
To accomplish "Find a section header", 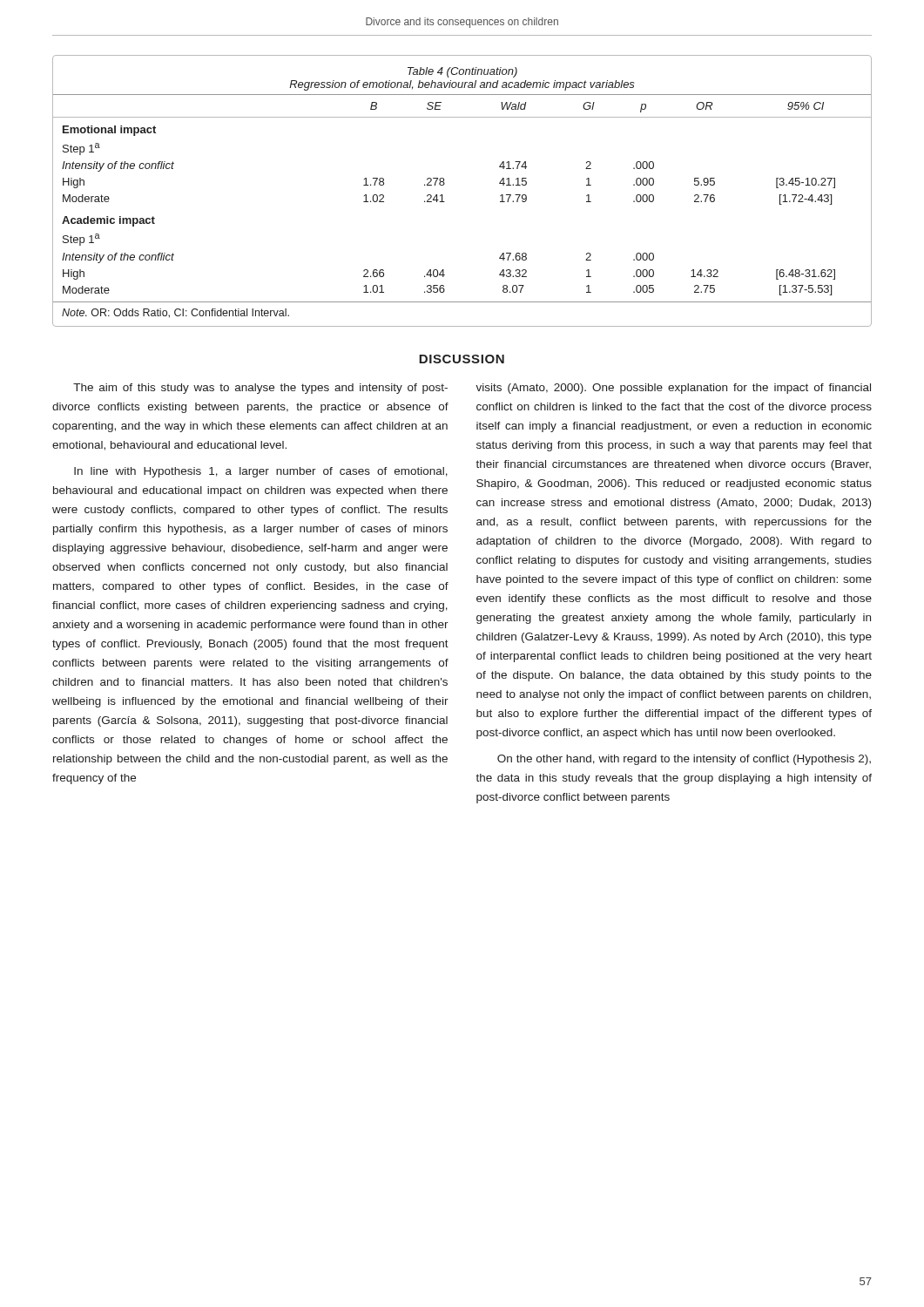I will 462,358.
